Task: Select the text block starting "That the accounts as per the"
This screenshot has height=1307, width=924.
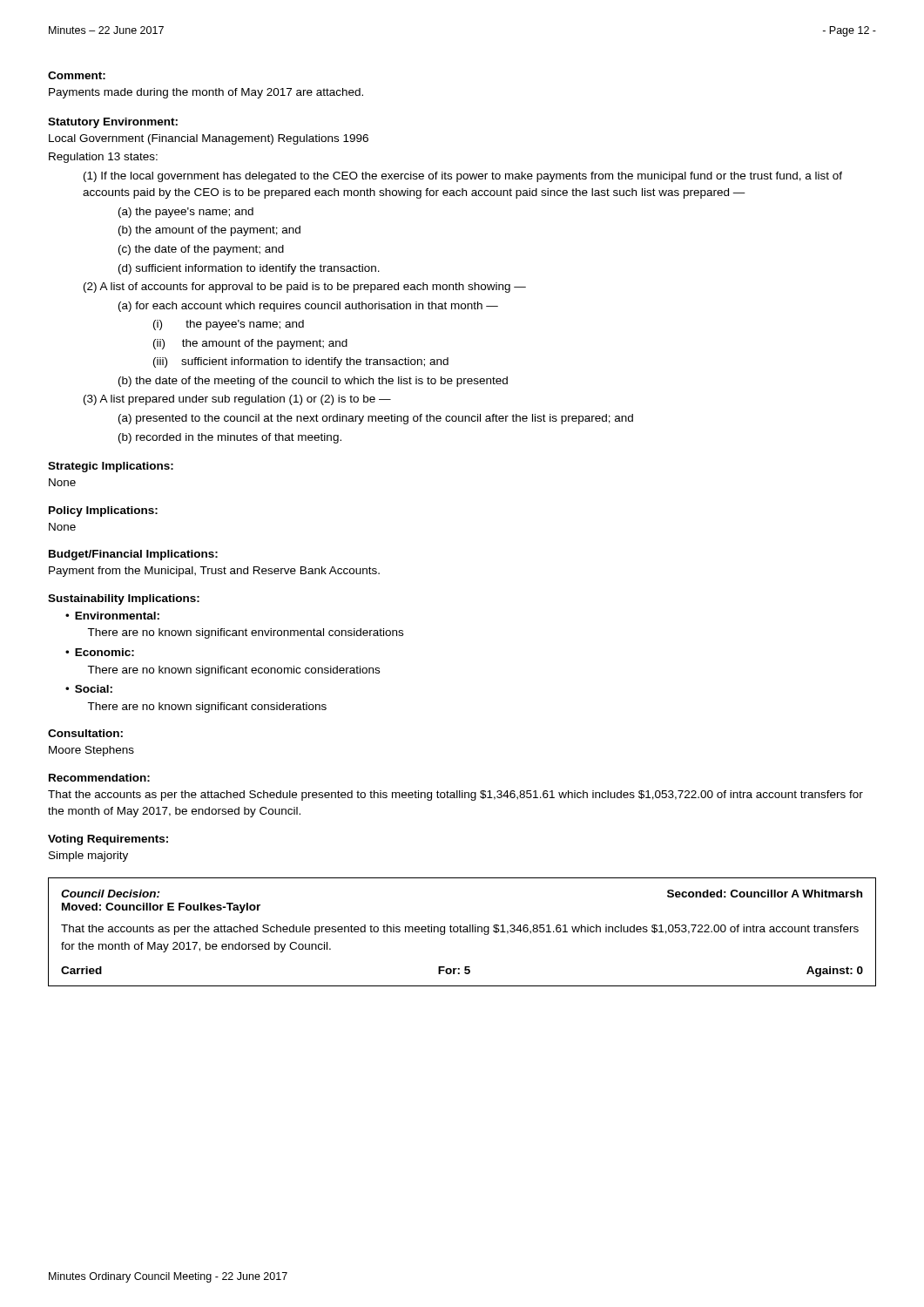Action: pos(455,802)
